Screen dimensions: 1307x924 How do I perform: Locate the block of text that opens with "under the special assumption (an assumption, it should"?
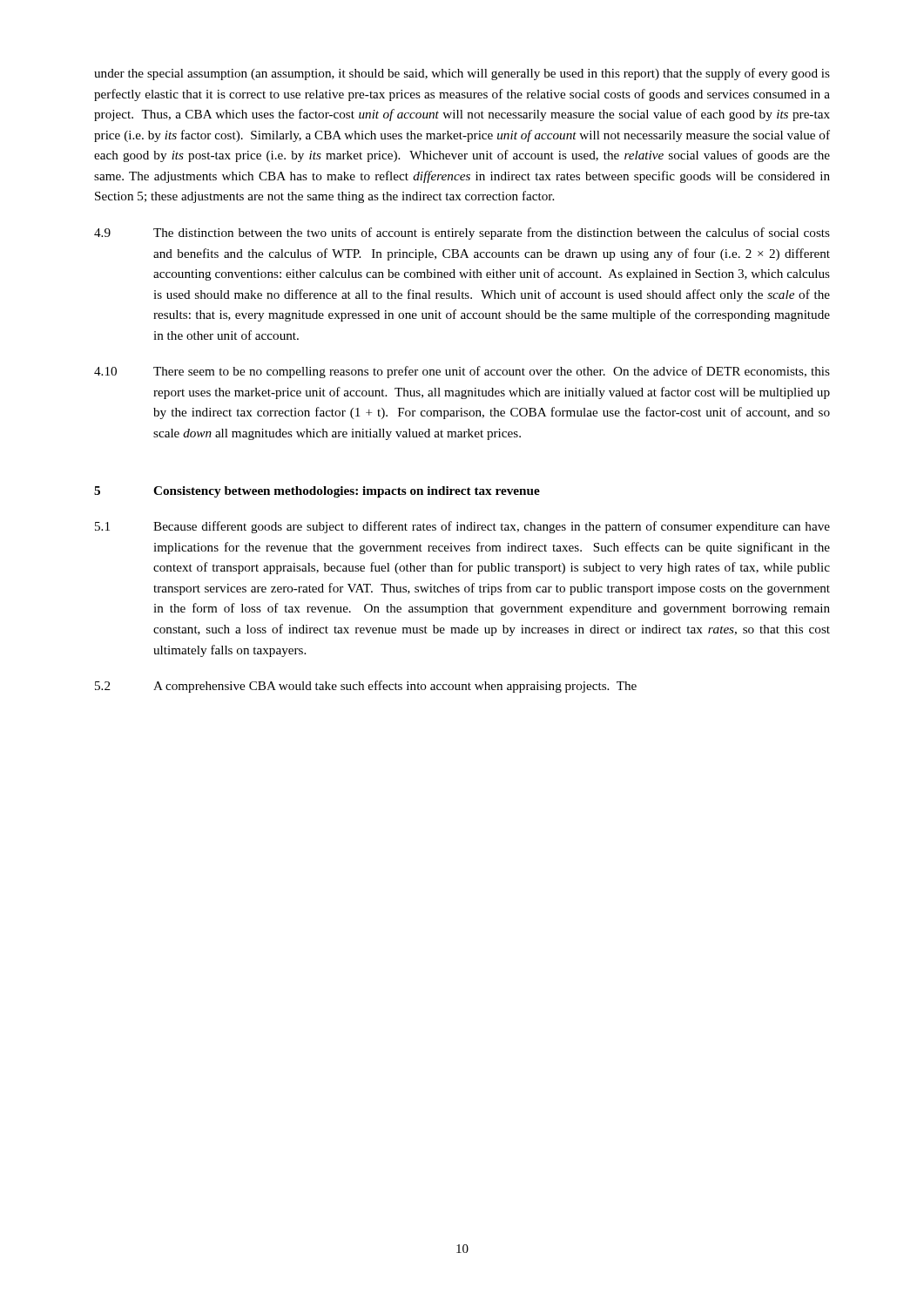pos(462,134)
